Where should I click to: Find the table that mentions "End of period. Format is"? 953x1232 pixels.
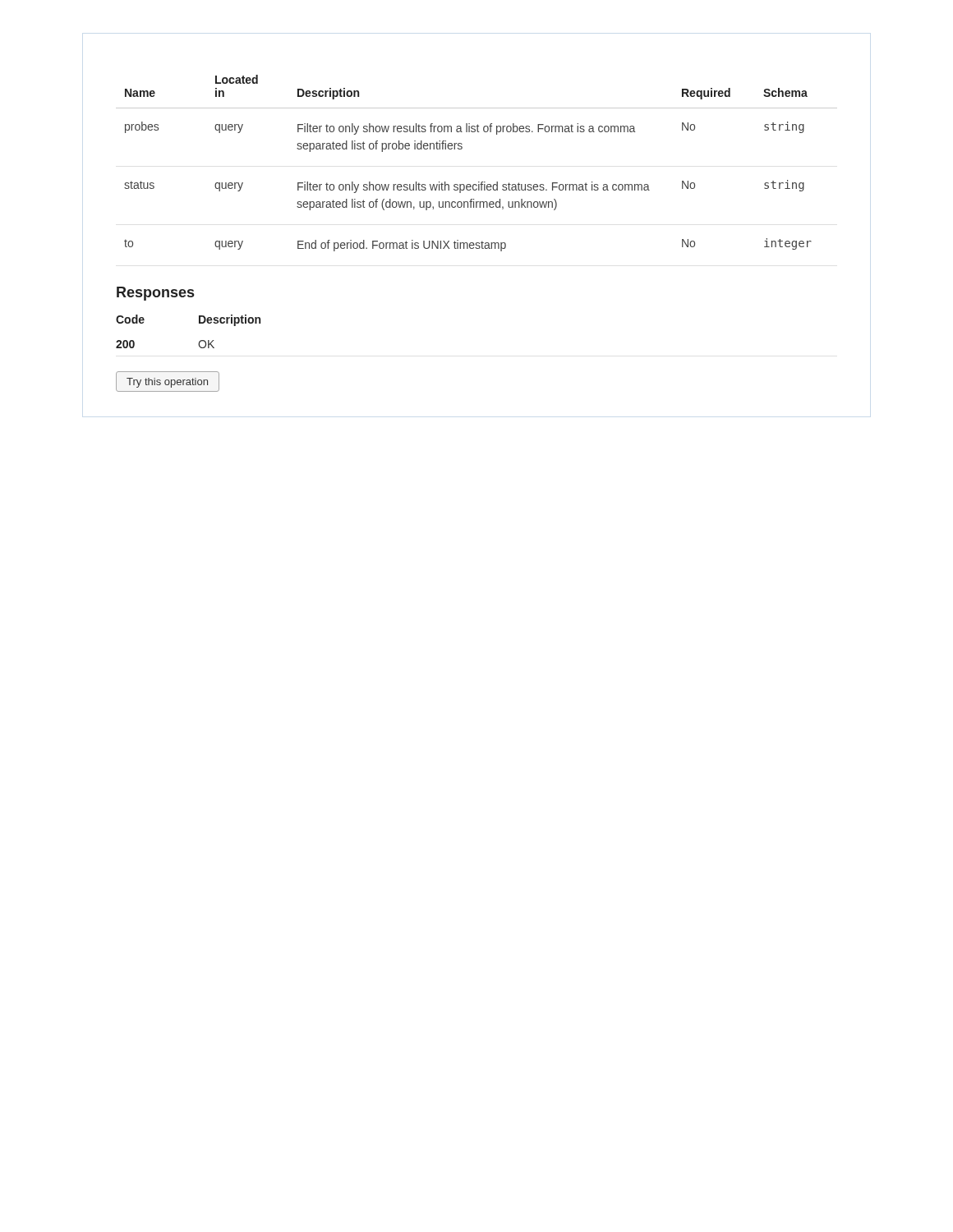coord(476,166)
